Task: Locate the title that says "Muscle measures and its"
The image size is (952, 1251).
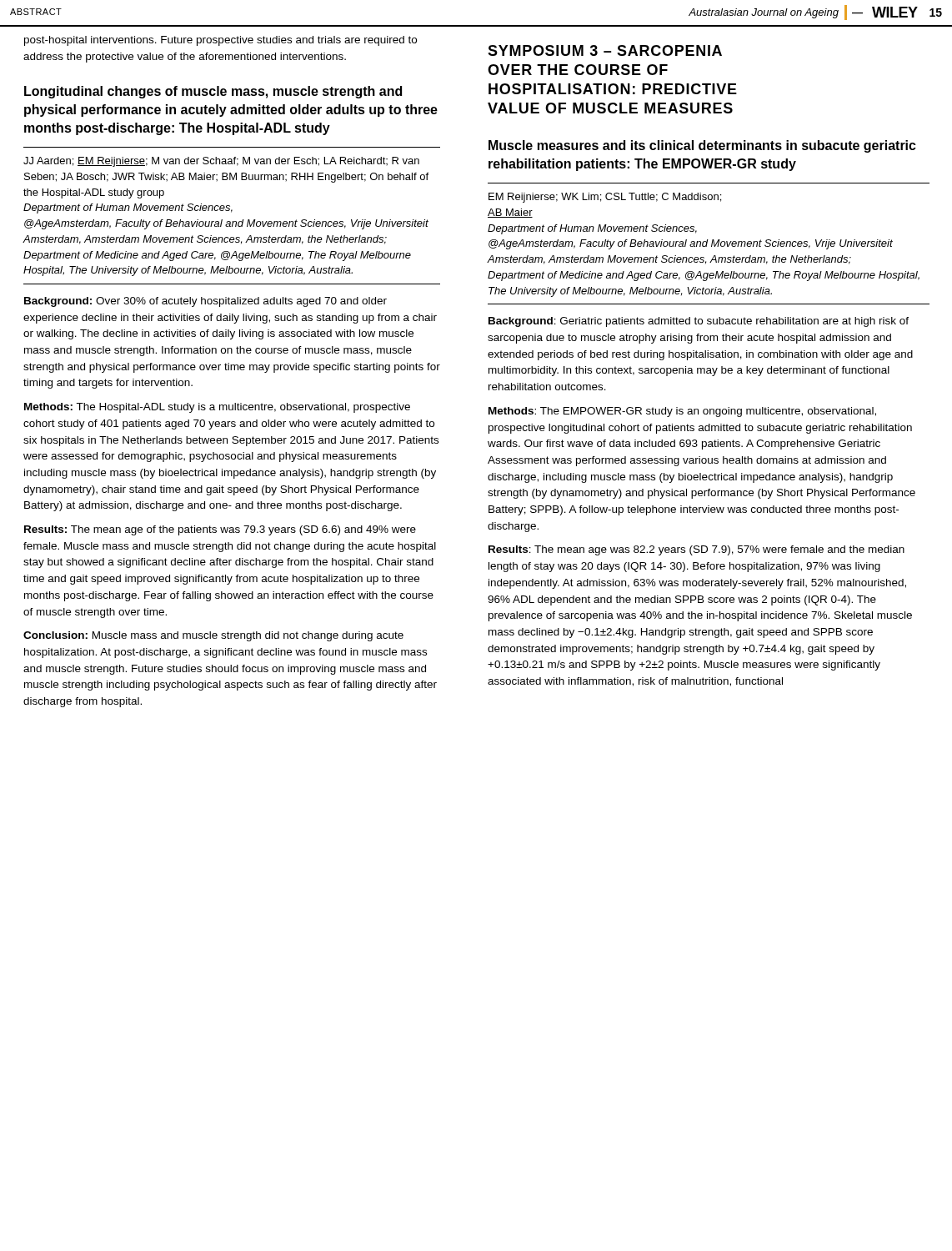Action: point(702,155)
